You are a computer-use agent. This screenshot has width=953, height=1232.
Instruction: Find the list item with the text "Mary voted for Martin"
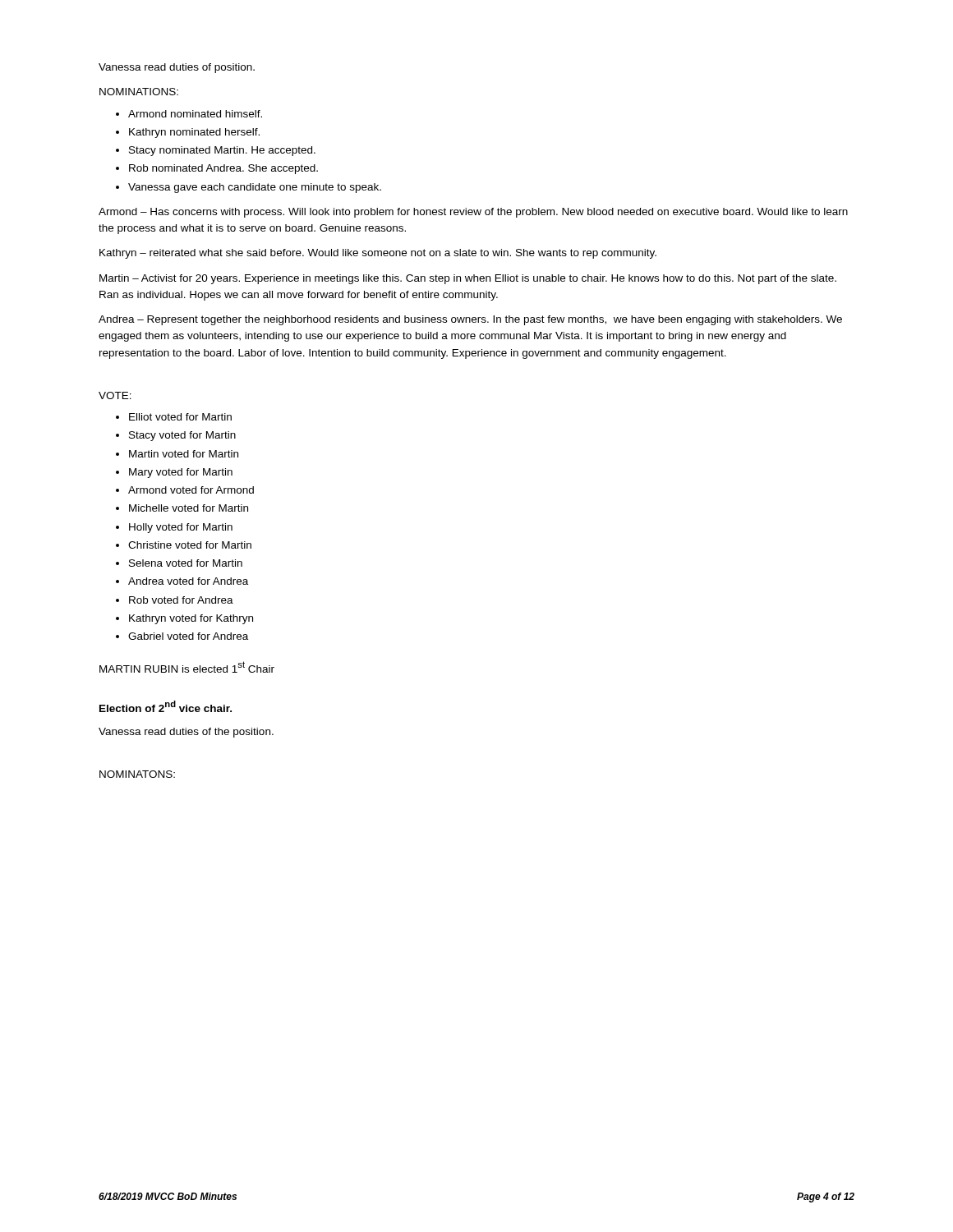tap(181, 472)
